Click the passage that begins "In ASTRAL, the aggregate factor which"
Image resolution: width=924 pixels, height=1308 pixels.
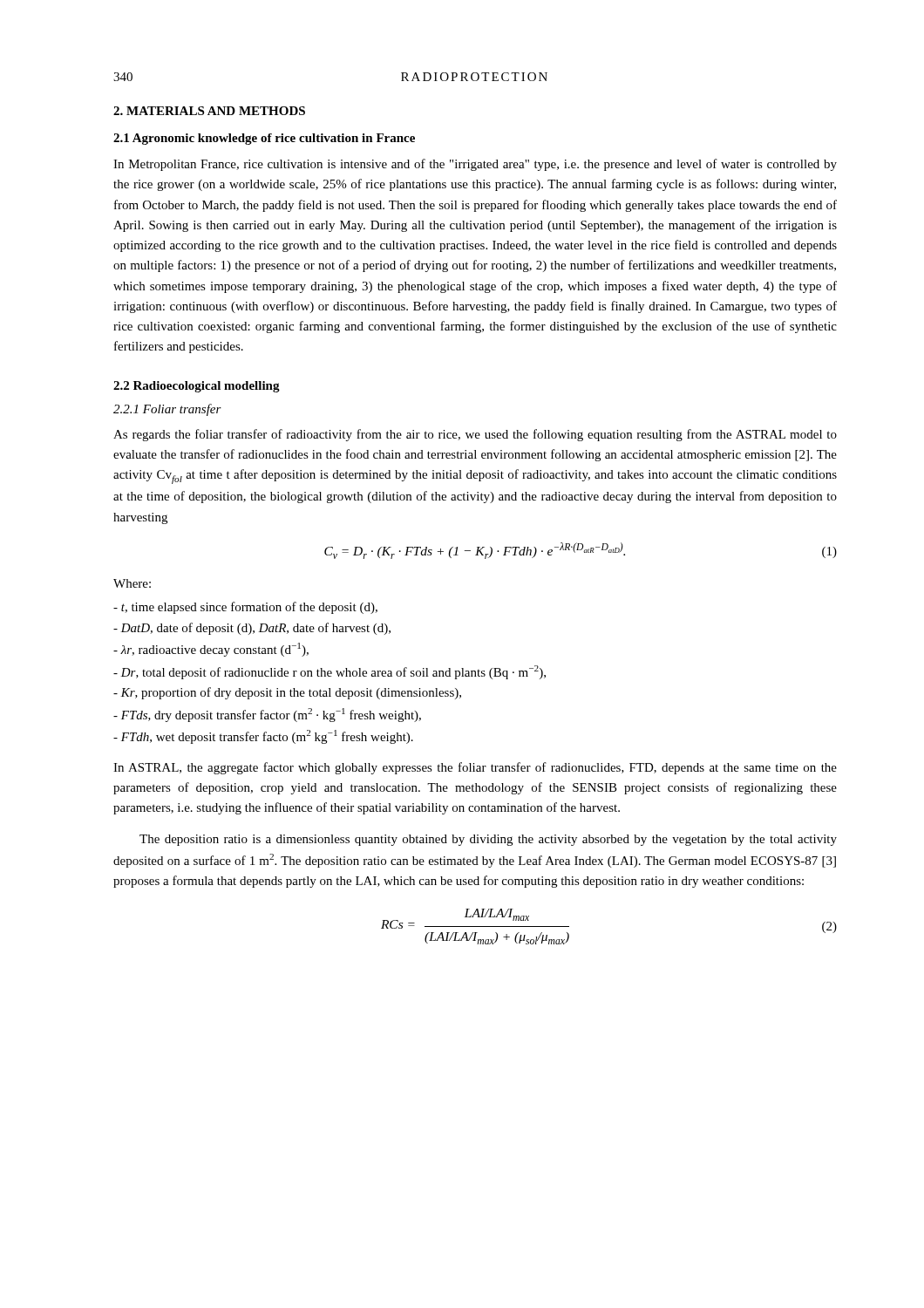coord(475,788)
